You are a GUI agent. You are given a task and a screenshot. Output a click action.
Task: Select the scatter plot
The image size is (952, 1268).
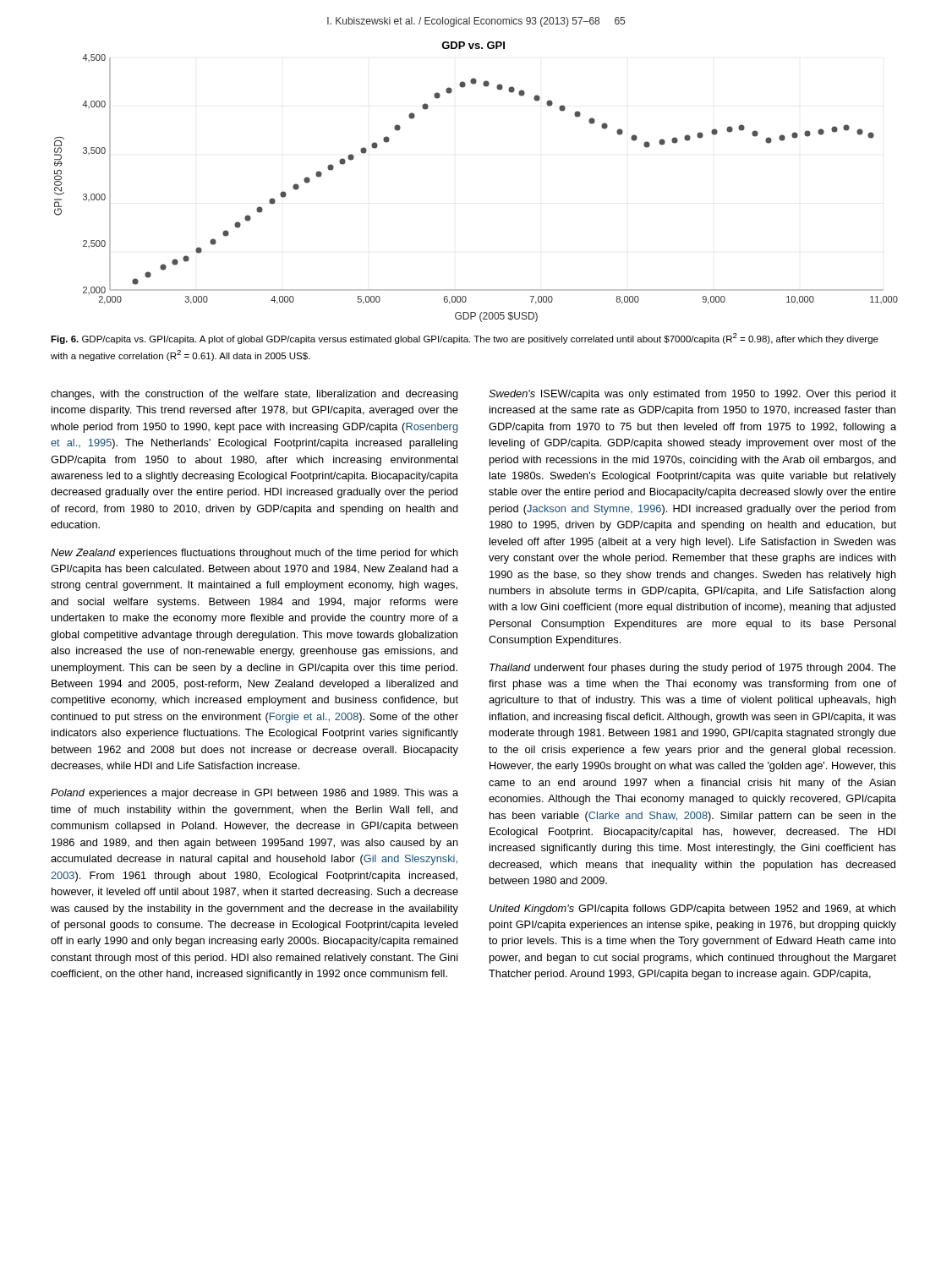(473, 179)
